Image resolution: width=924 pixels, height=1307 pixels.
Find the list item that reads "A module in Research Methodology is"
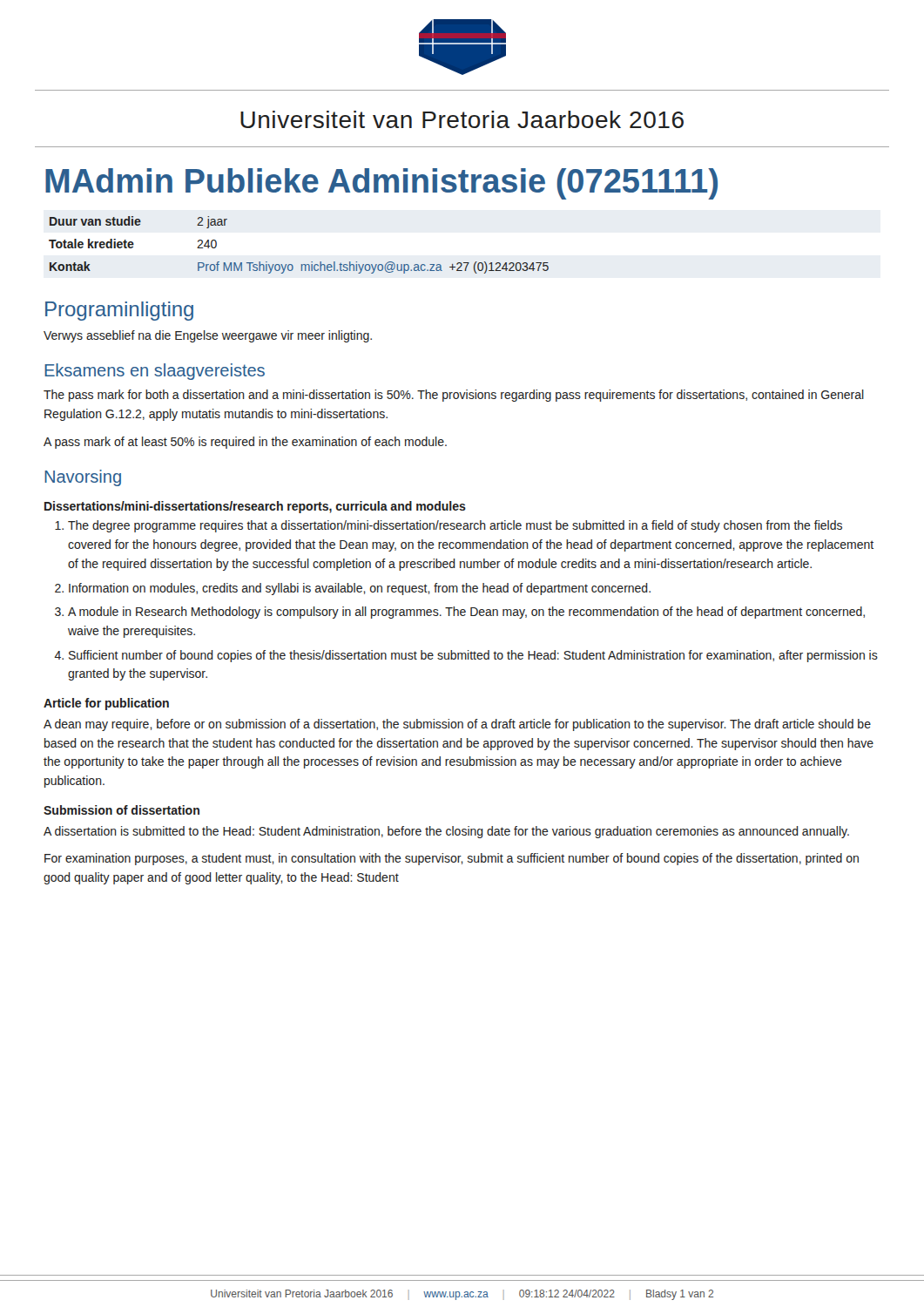467,621
